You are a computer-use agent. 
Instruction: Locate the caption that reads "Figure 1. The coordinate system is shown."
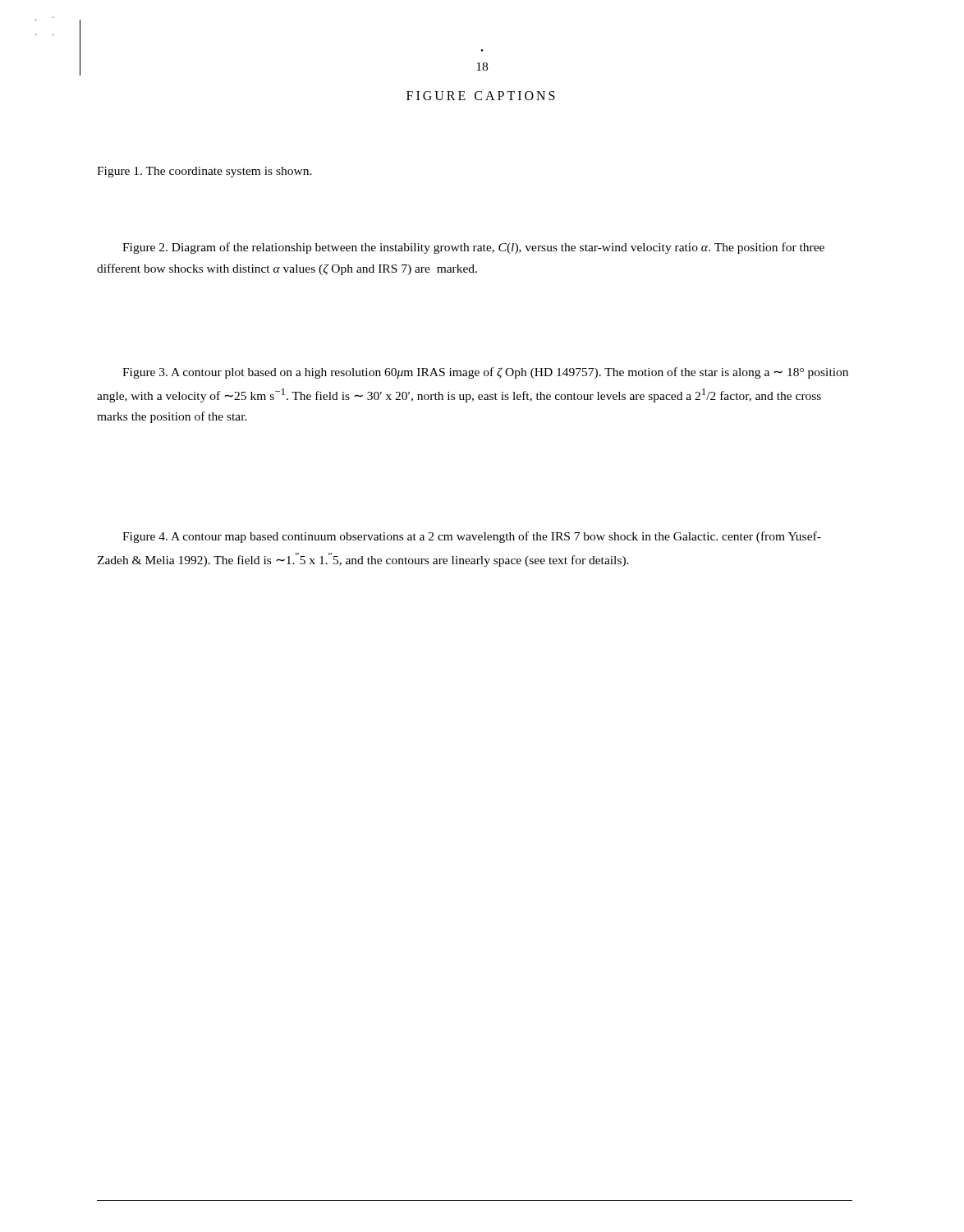click(x=205, y=170)
